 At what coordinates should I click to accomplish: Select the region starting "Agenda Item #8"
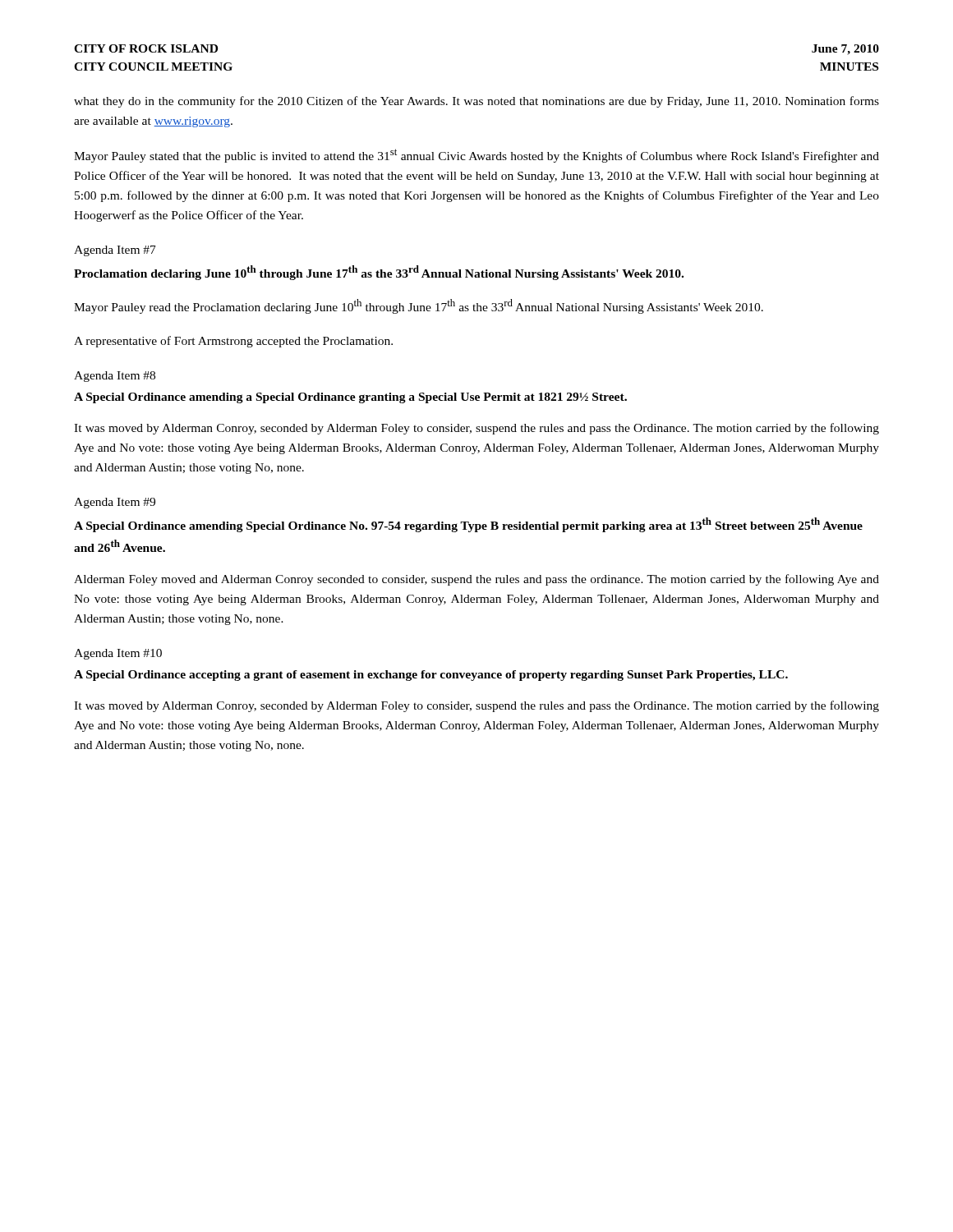point(115,375)
